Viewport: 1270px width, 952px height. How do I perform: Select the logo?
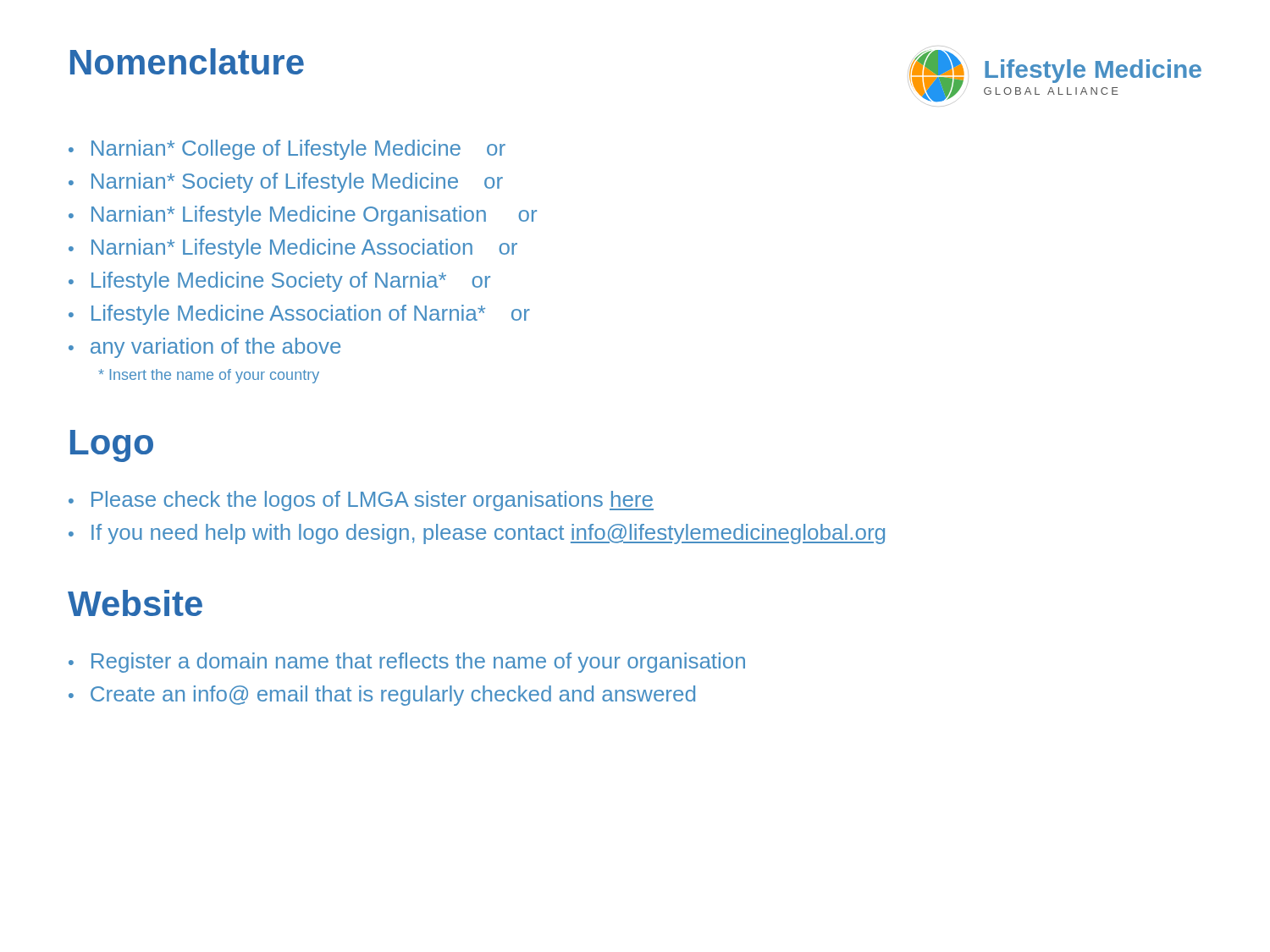[1053, 76]
